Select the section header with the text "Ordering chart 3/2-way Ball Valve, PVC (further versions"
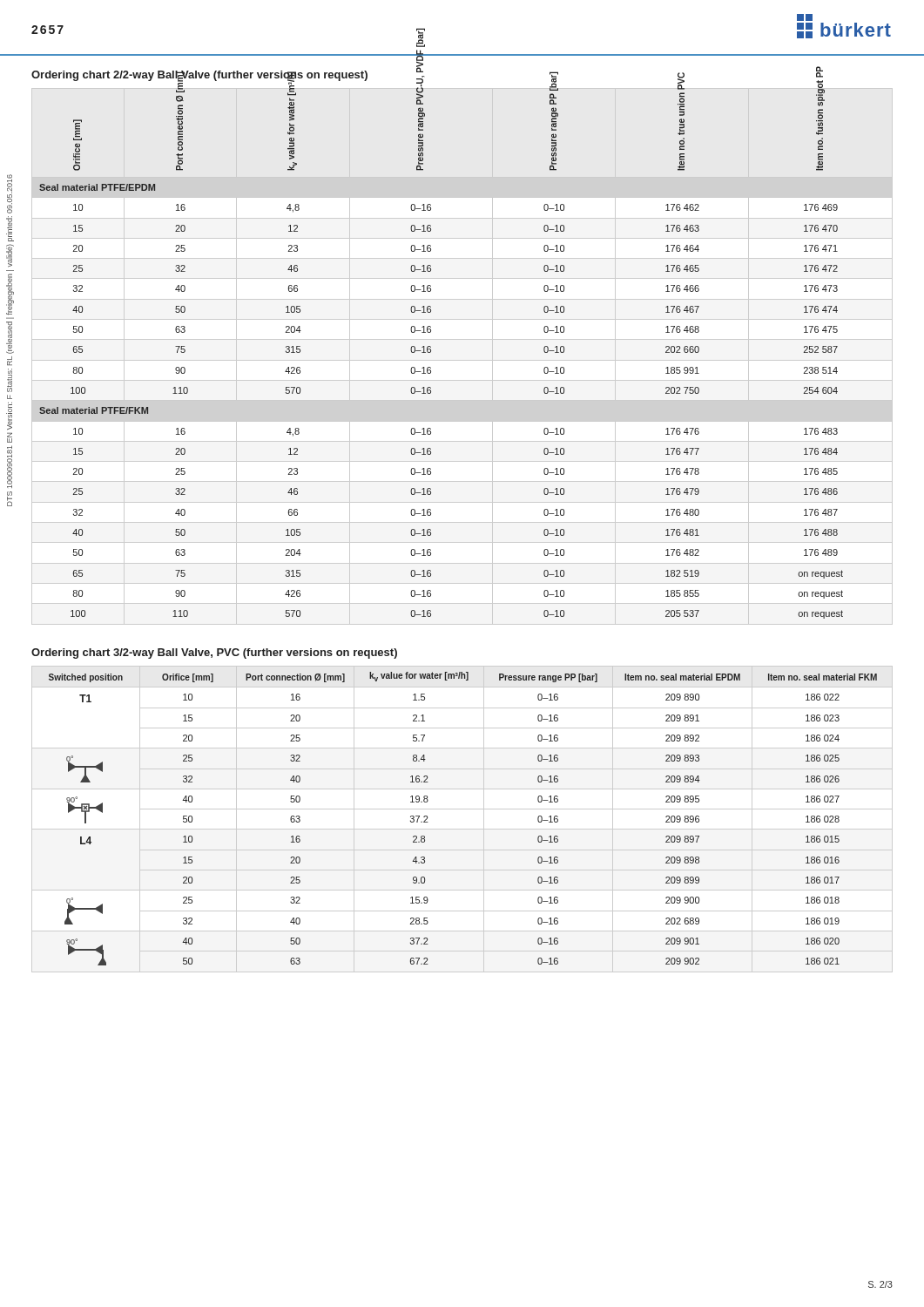The width and height of the screenshot is (924, 1307). (214, 652)
